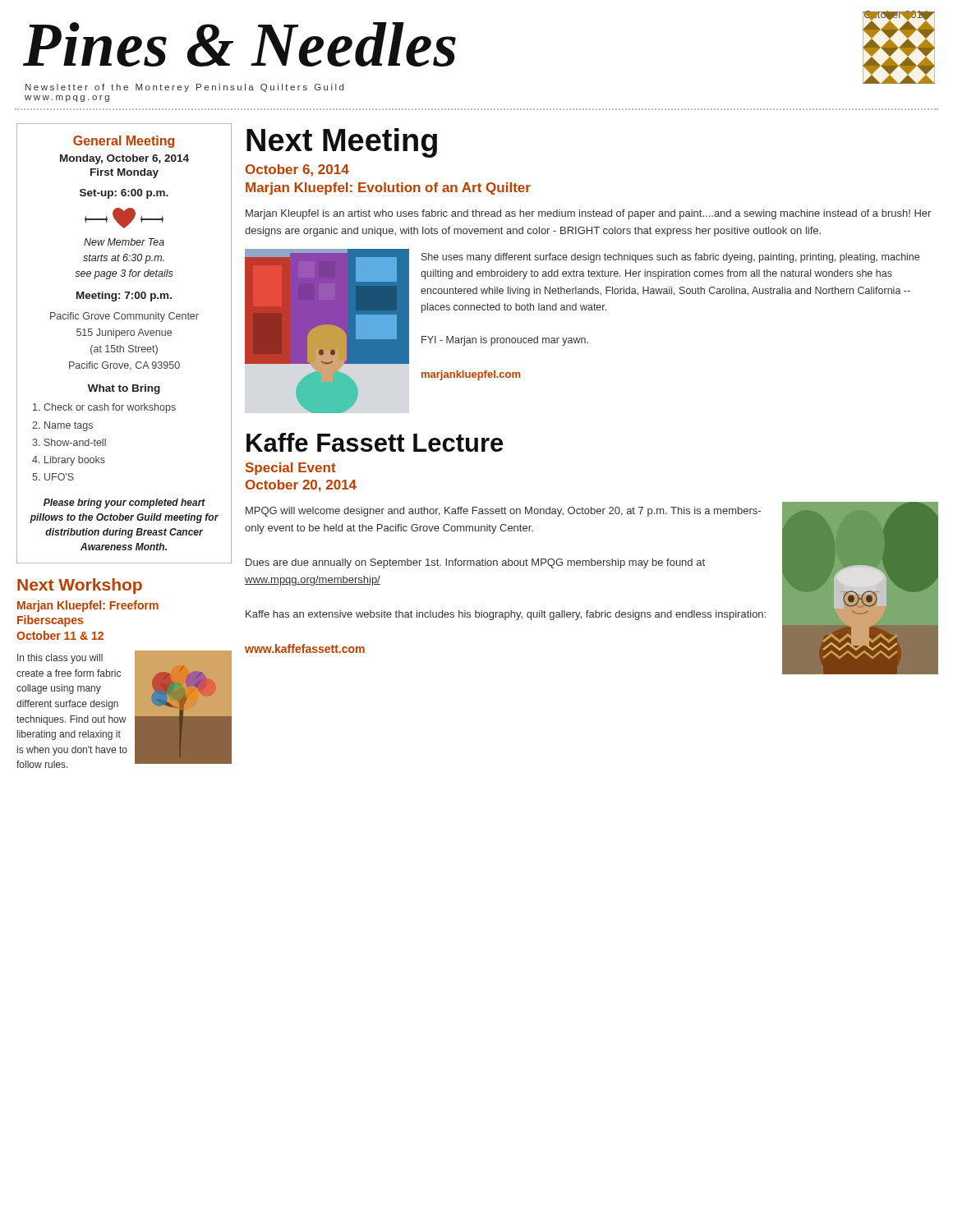953x1232 pixels.
Task: Navigate to the text block starting "She uses many different surface design"
Action: coord(670,258)
